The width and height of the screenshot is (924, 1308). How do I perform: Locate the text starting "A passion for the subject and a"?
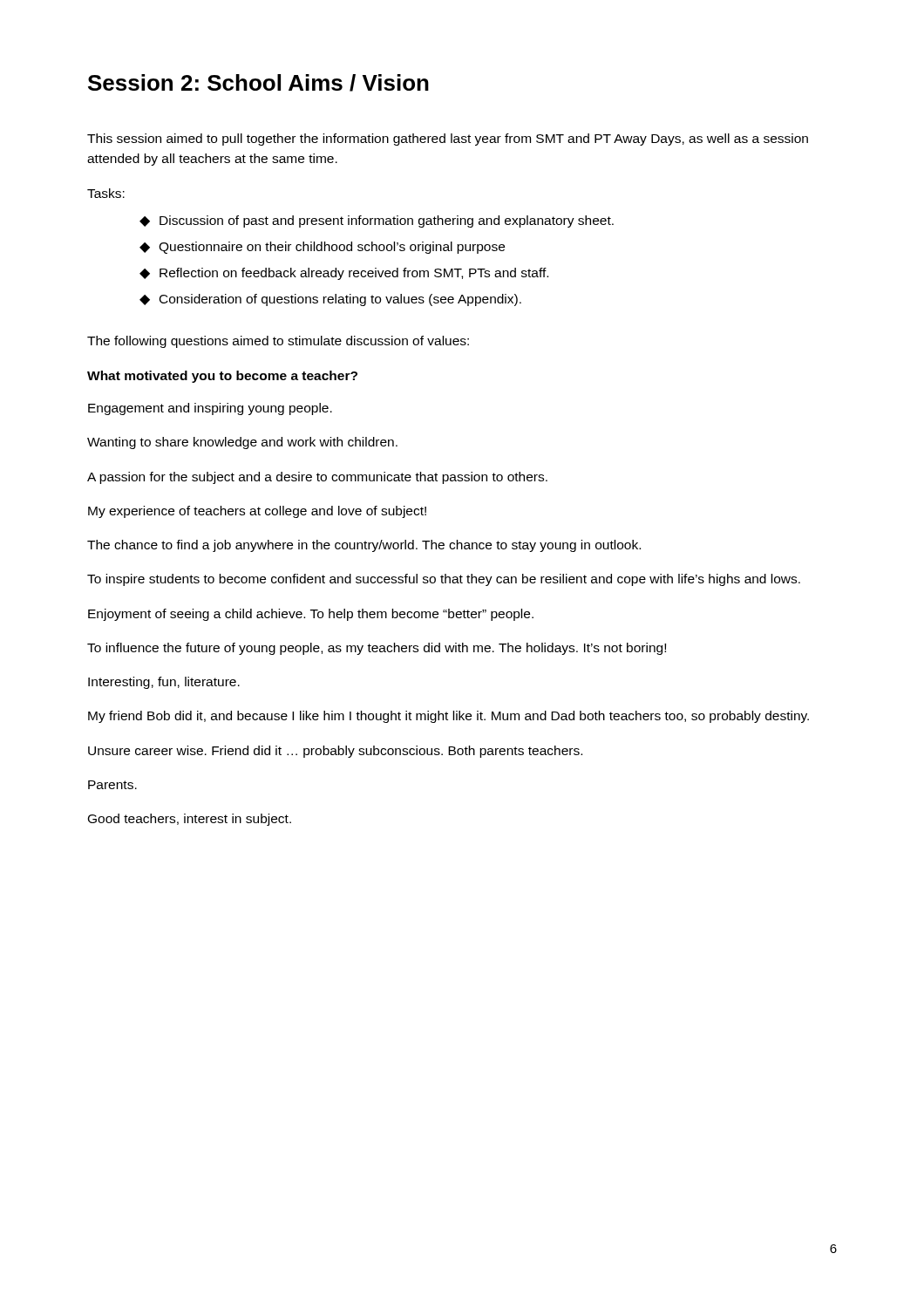pos(318,476)
